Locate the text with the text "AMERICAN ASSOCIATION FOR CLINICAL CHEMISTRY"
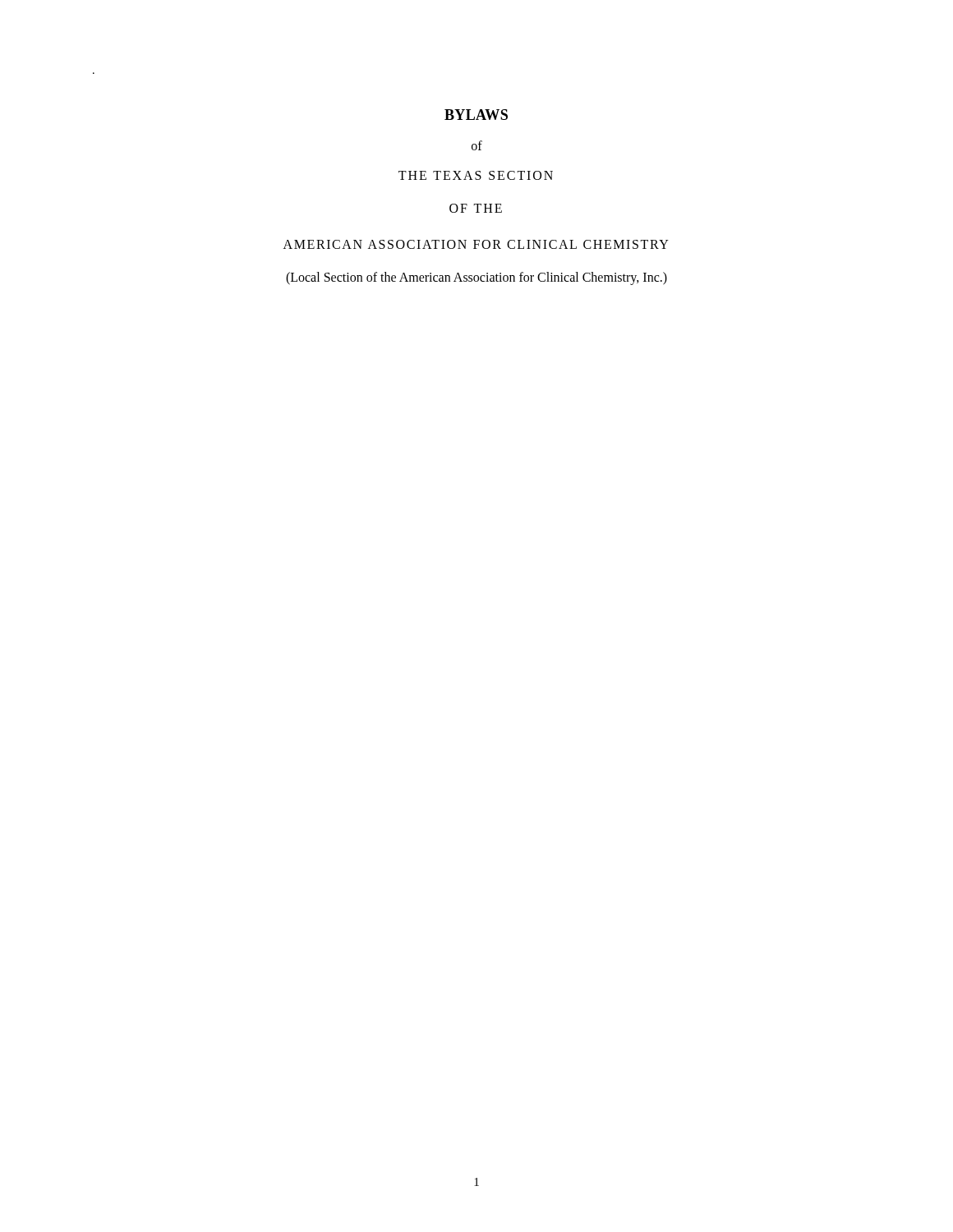 point(476,244)
